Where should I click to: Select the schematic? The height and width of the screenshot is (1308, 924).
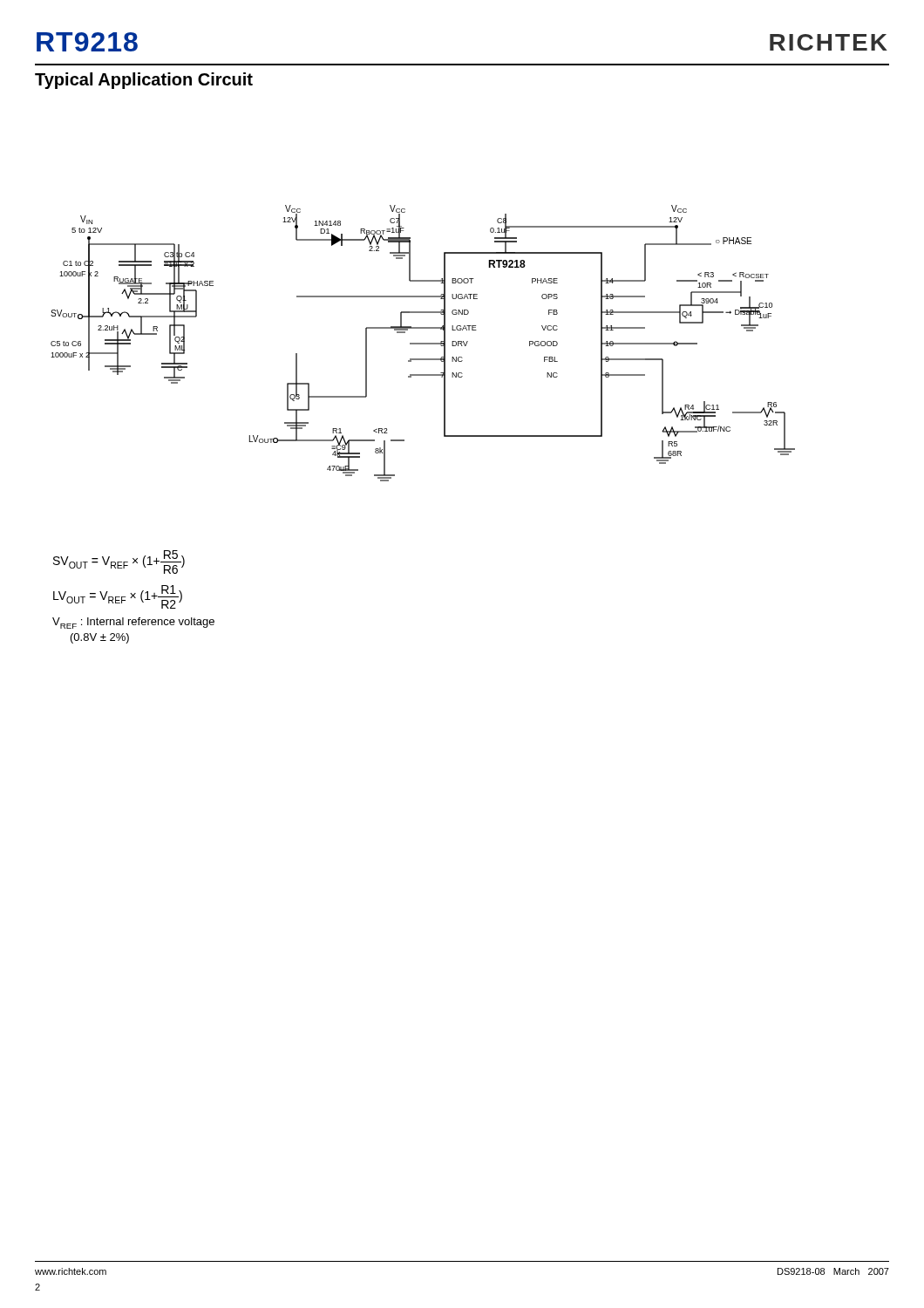[462, 320]
